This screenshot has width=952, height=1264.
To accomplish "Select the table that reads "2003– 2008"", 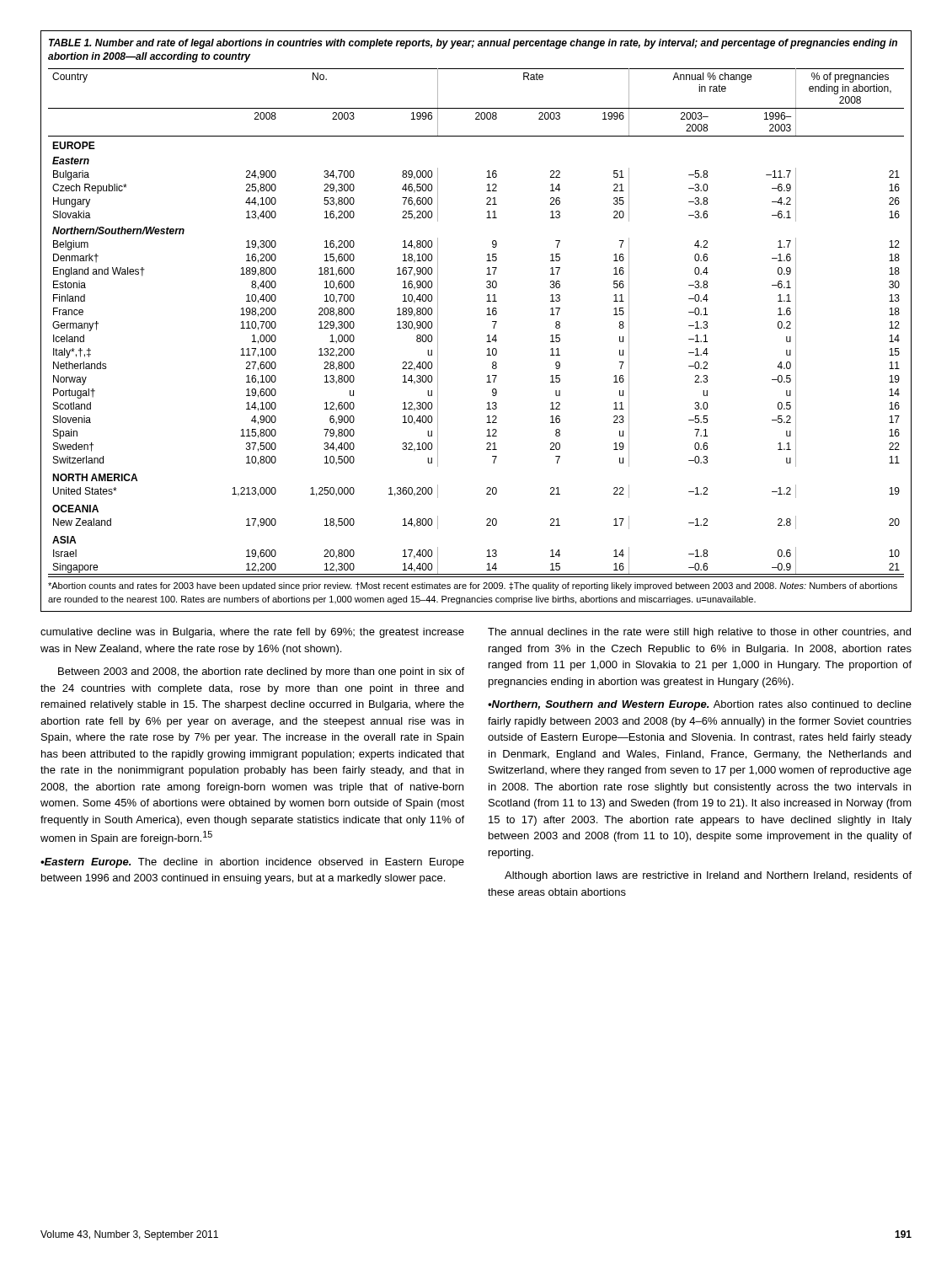I will pyautogui.click(x=476, y=321).
